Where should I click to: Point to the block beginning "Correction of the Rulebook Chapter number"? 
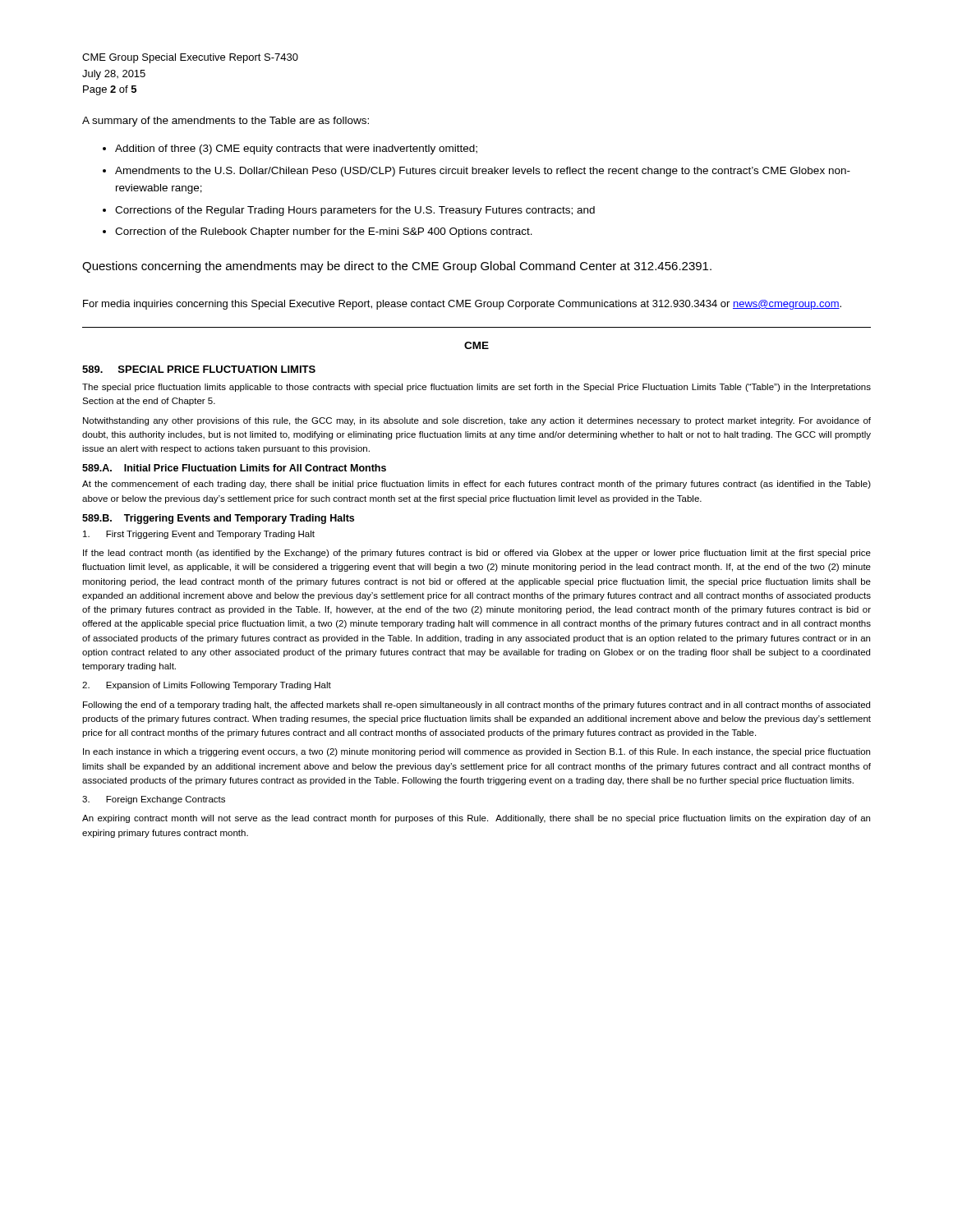324,232
